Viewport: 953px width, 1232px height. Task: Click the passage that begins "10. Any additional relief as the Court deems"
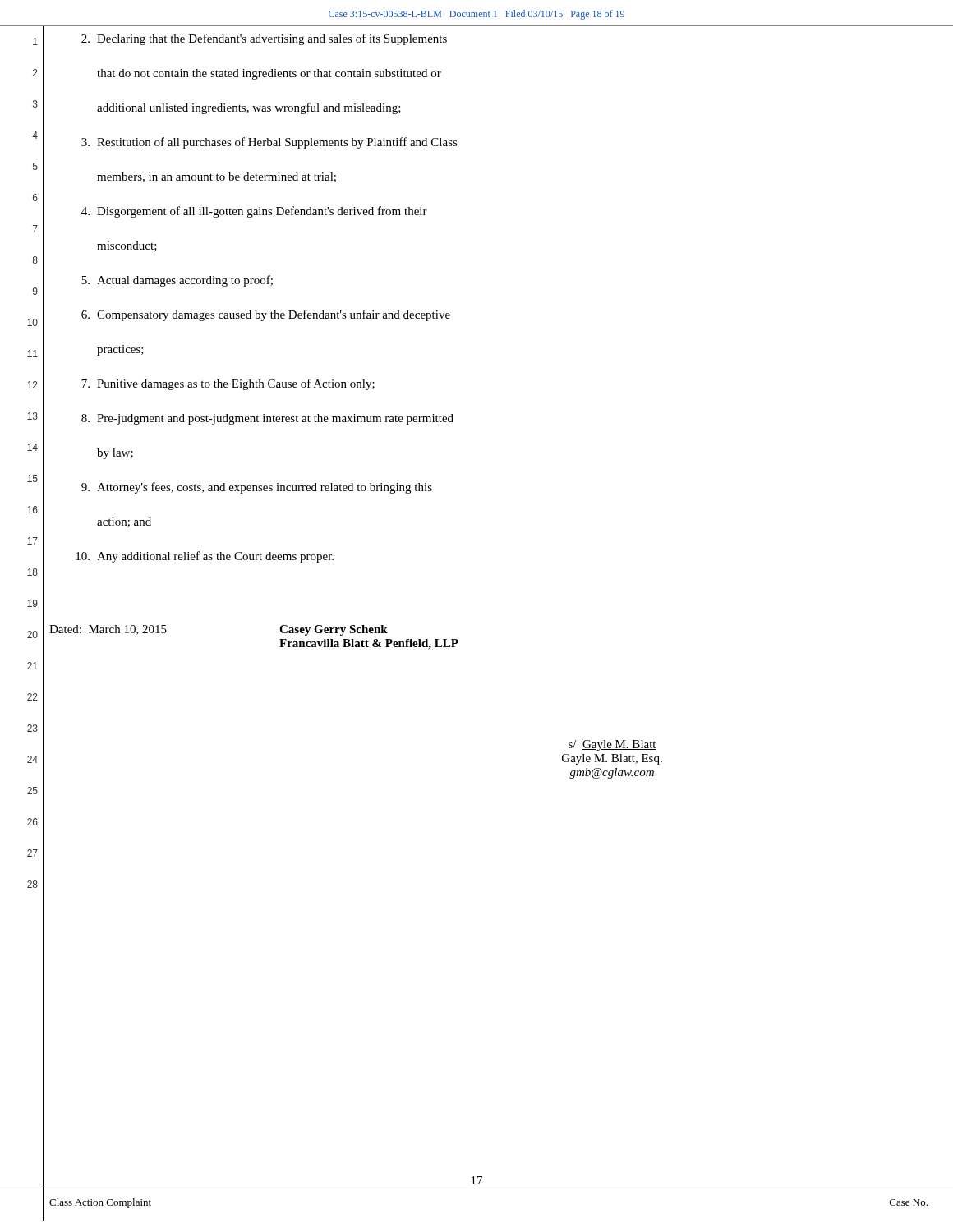(x=205, y=557)
